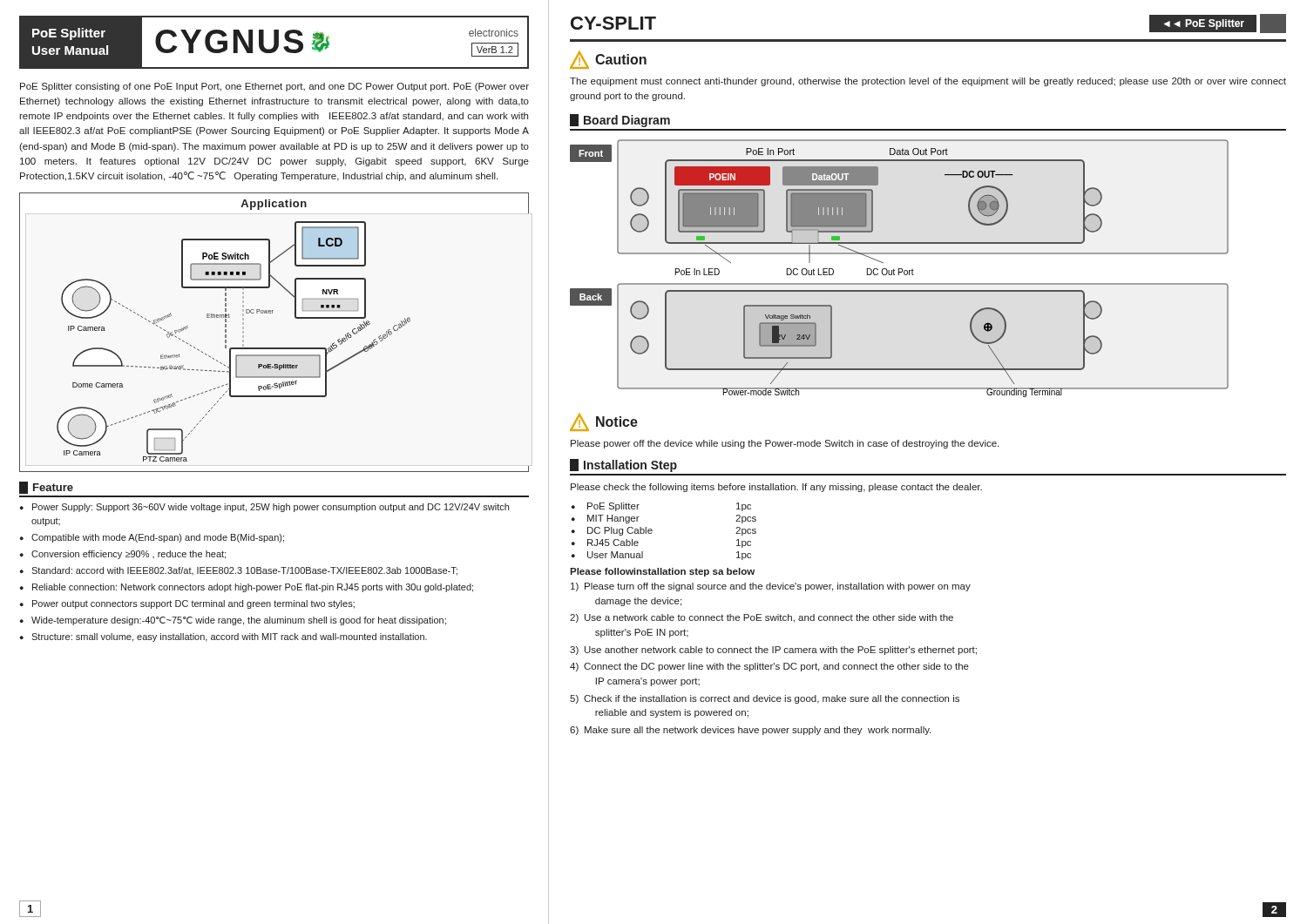Point to "Board Diagram"
This screenshot has height=924, width=1307.
(620, 120)
